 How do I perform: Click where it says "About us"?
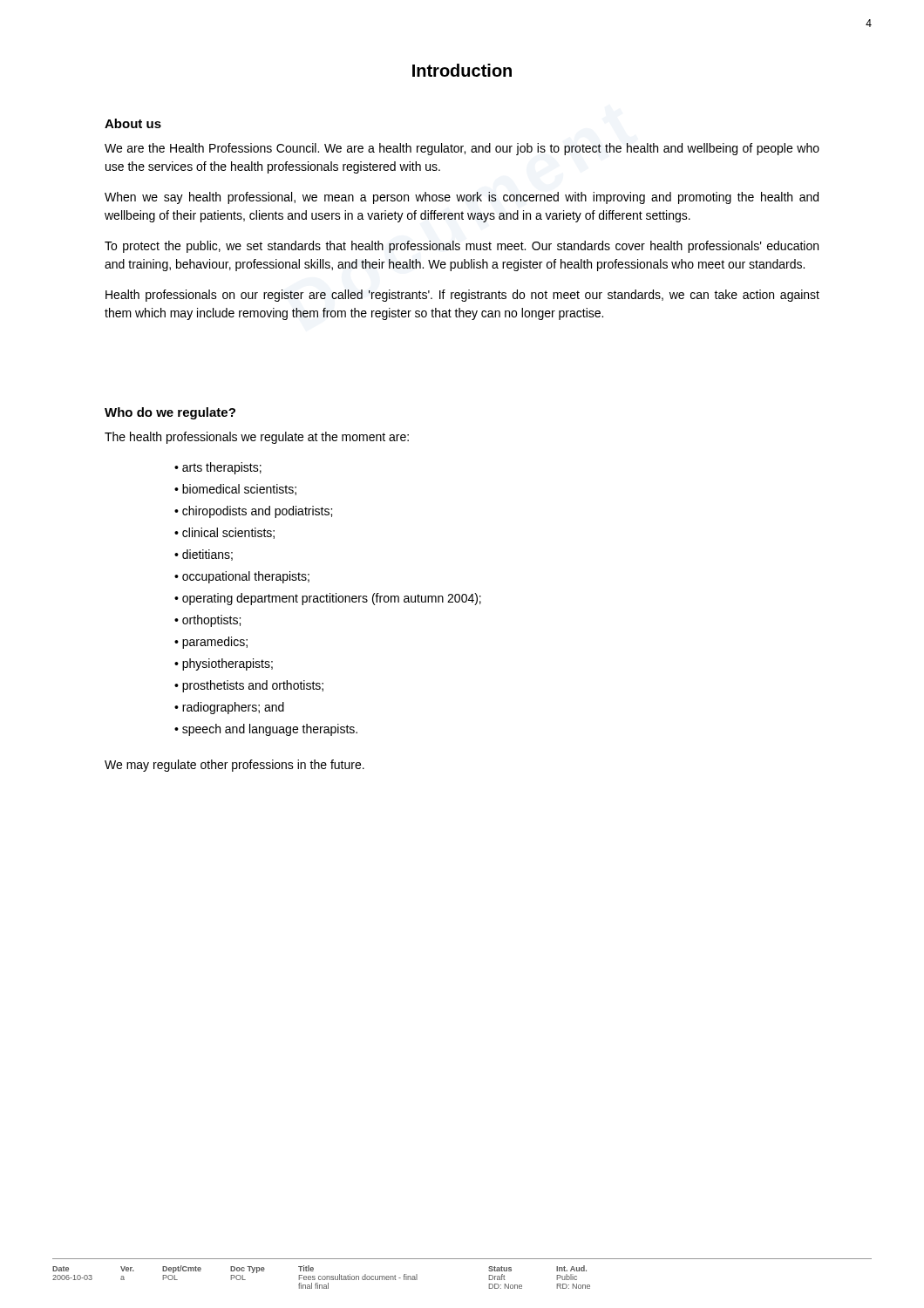tap(133, 123)
